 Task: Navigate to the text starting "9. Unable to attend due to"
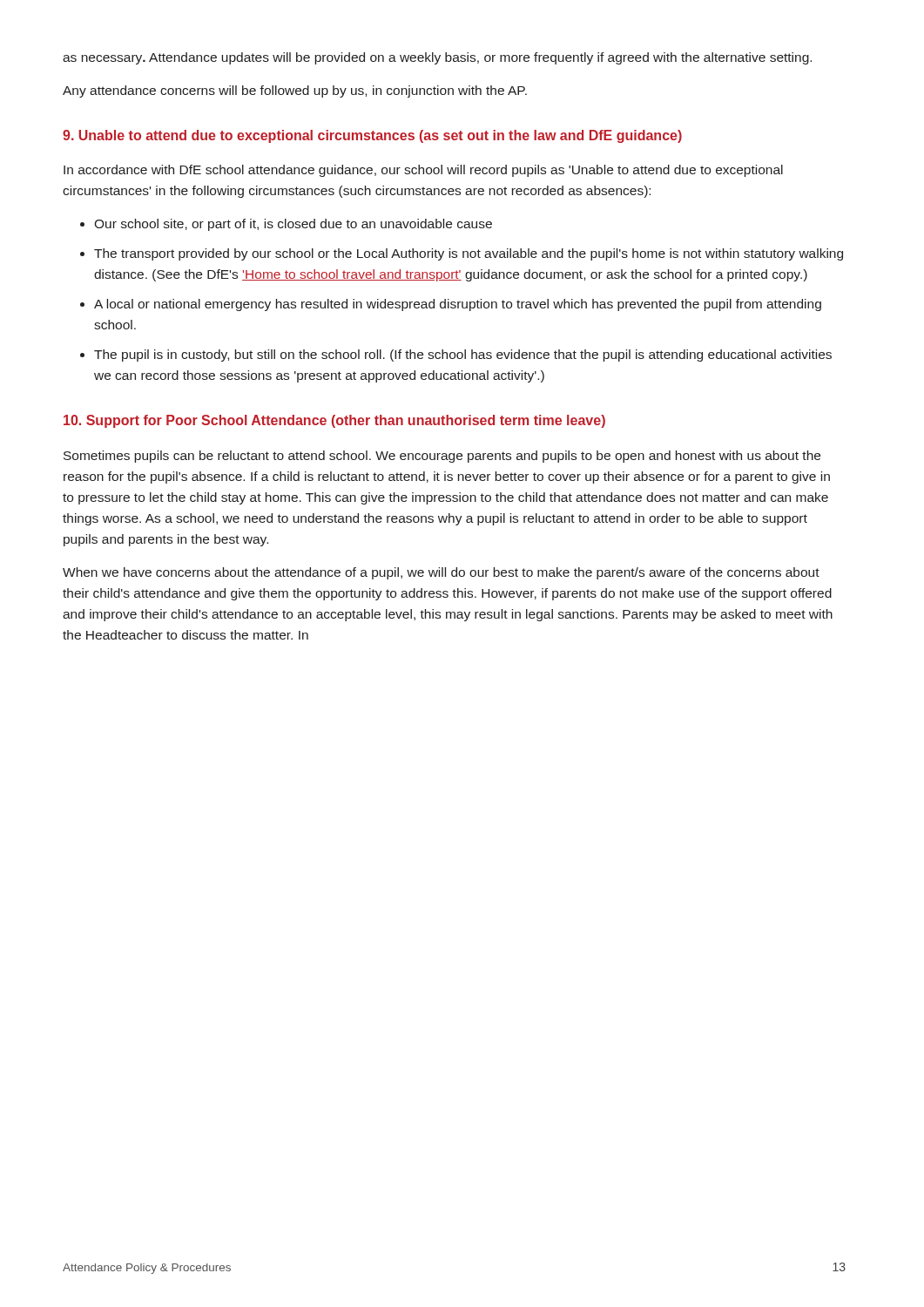pyautogui.click(x=372, y=136)
